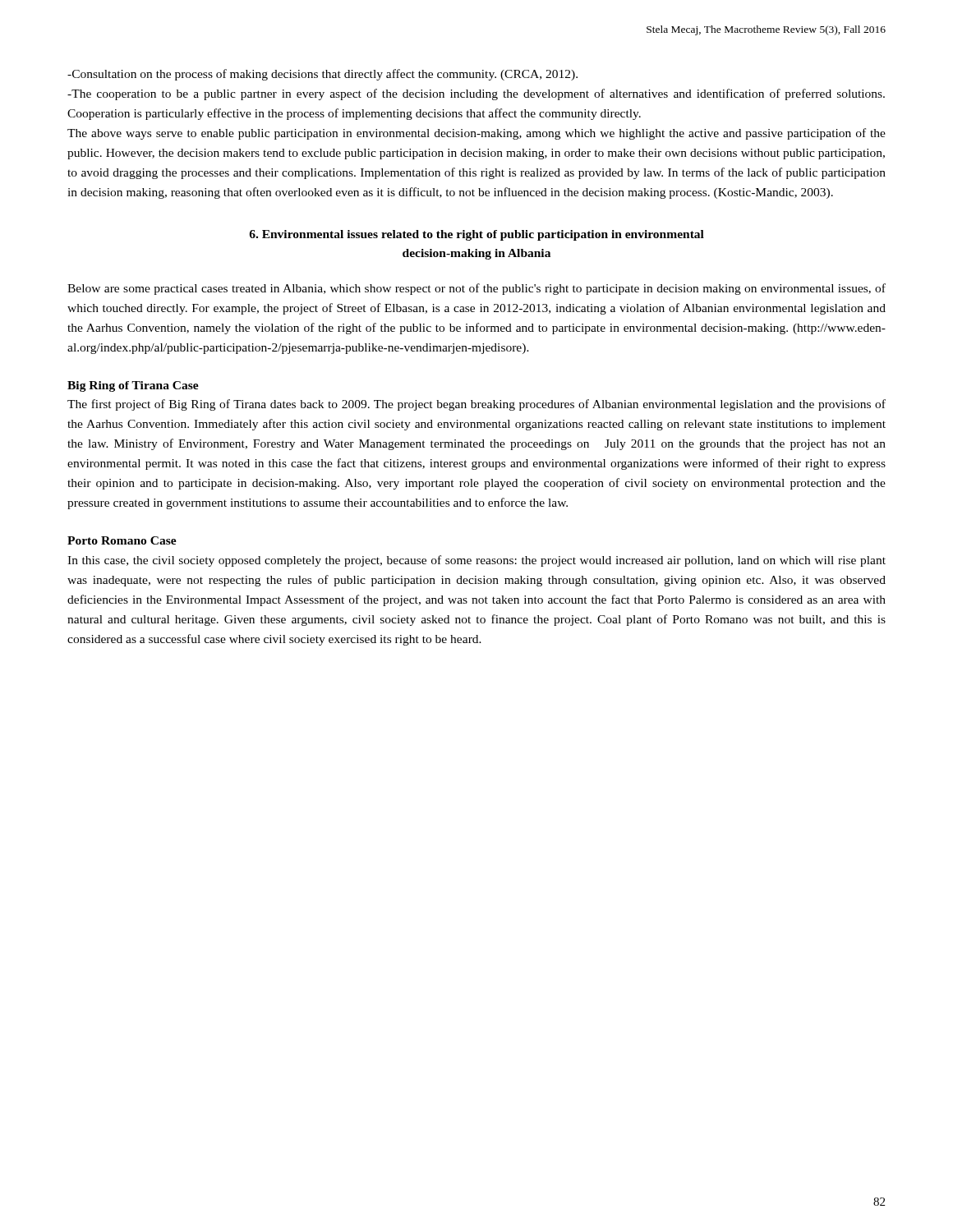Click the section header that begins "6. Environmental issues related"

click(x=476, y=243)
